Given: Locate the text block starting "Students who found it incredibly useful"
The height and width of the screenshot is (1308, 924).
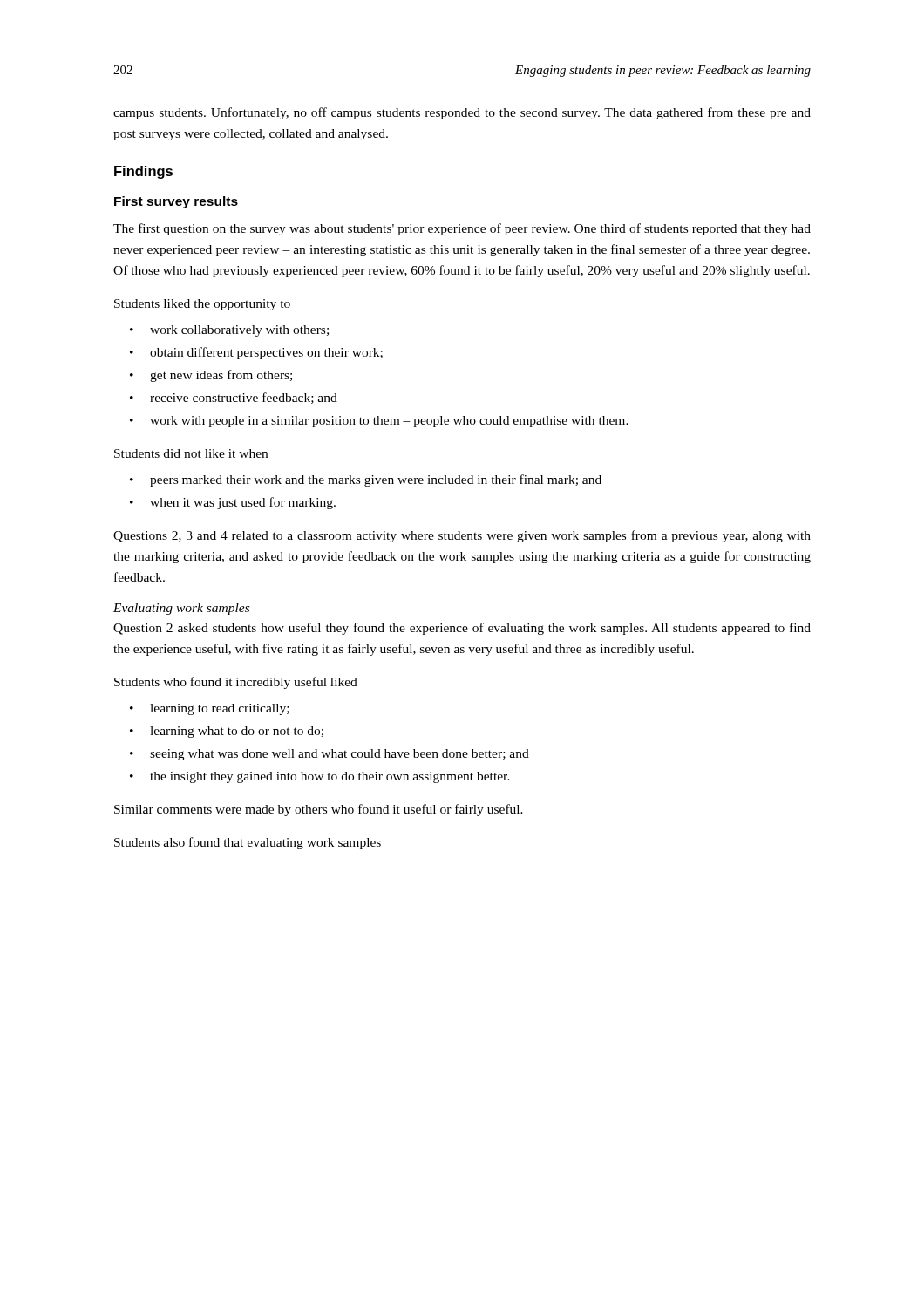Looking at the screenshot, I should [235, 682].
